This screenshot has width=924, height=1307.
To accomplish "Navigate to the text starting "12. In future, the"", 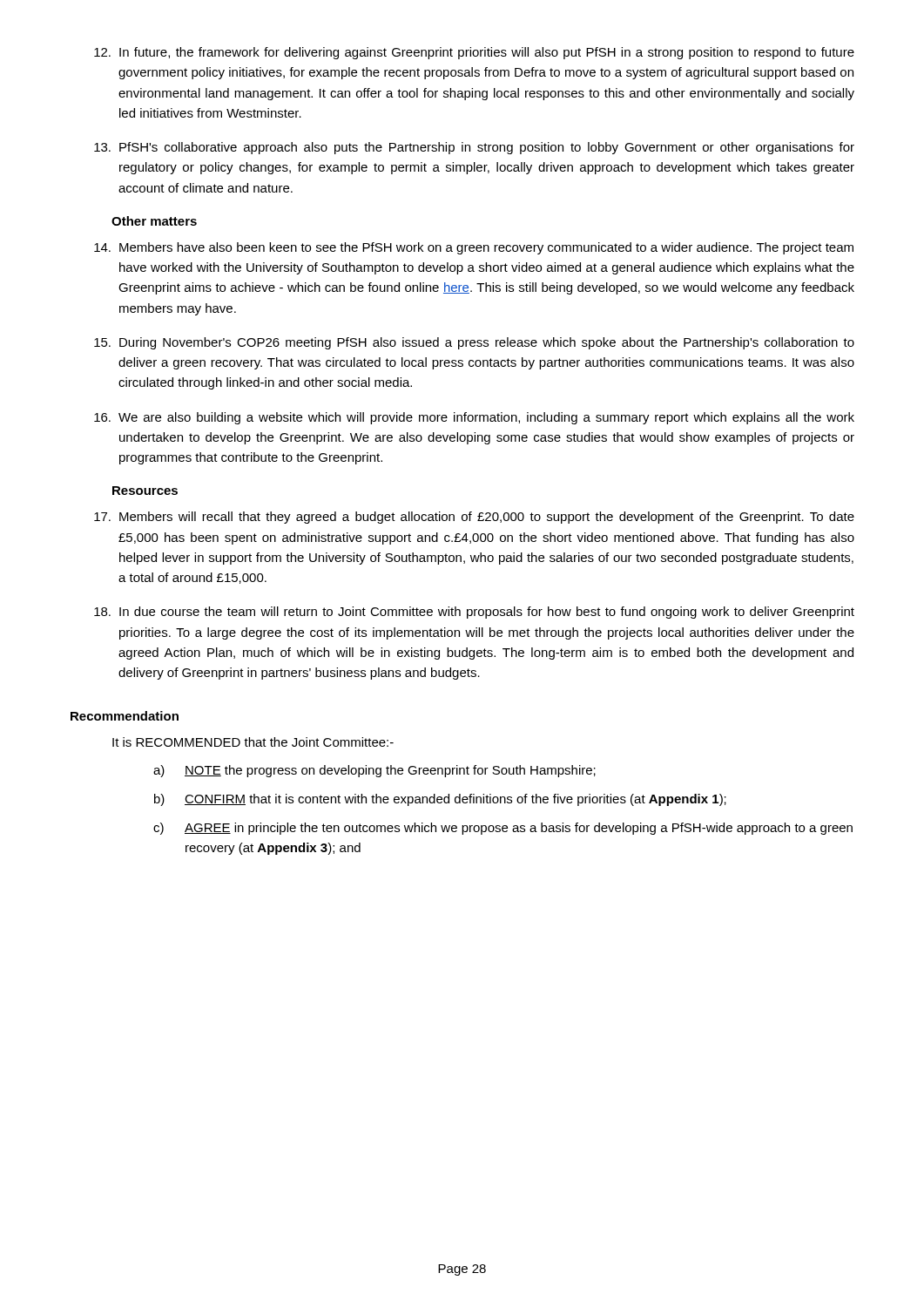I will (x=462, y=82).
